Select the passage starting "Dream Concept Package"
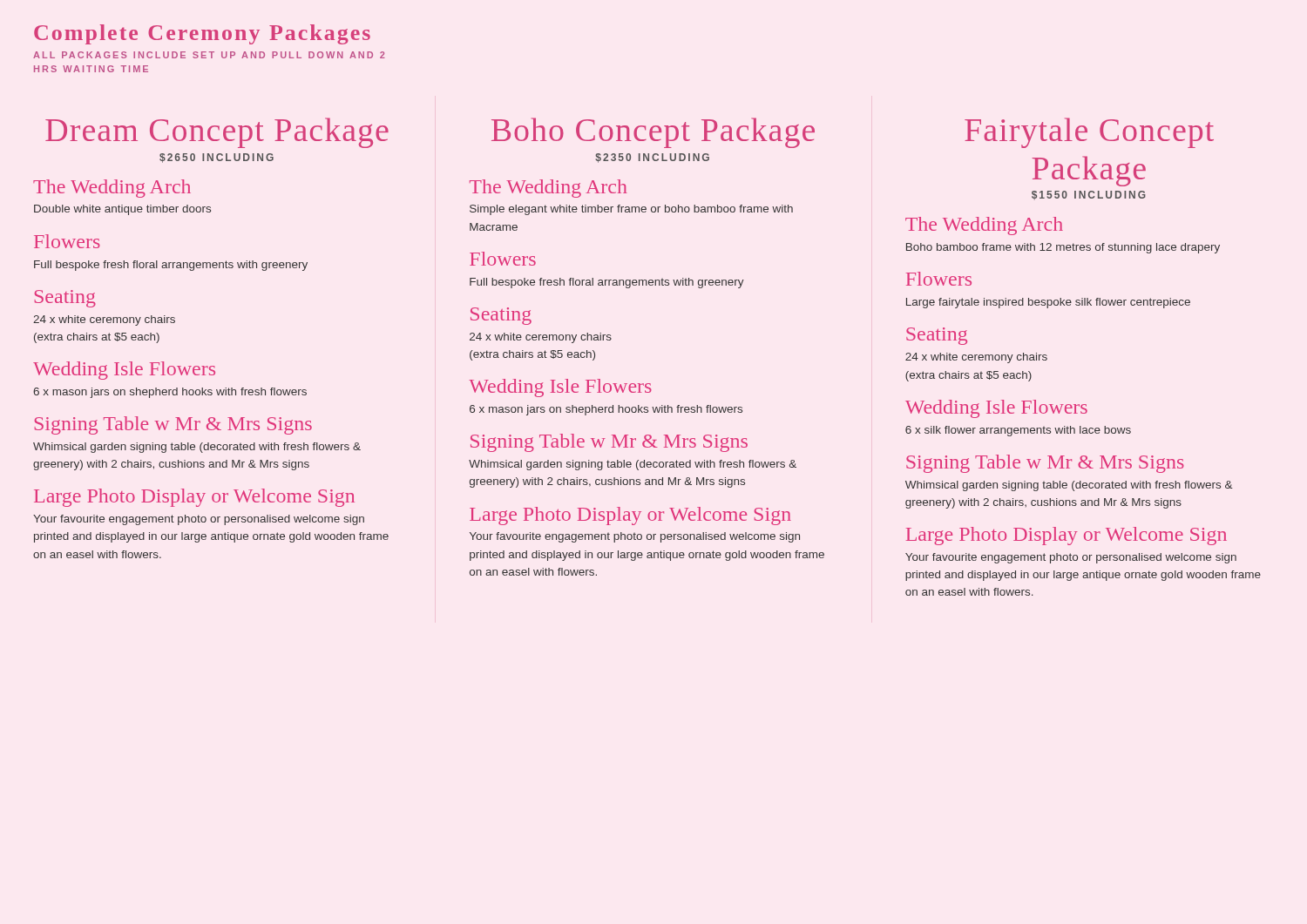This screenshot has width=1307, height=924. tap(218, 130)
